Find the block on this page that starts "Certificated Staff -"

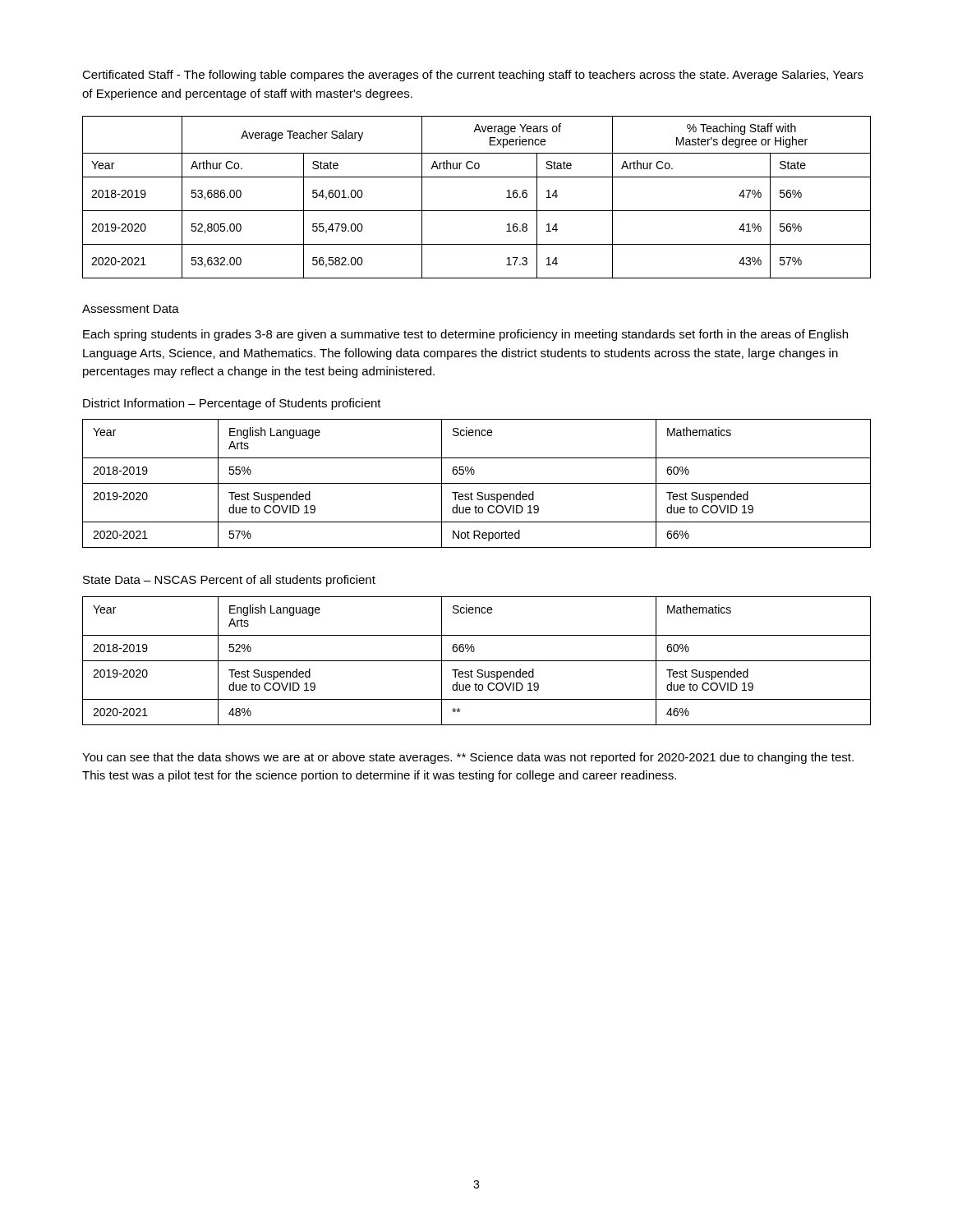[473, 84]
